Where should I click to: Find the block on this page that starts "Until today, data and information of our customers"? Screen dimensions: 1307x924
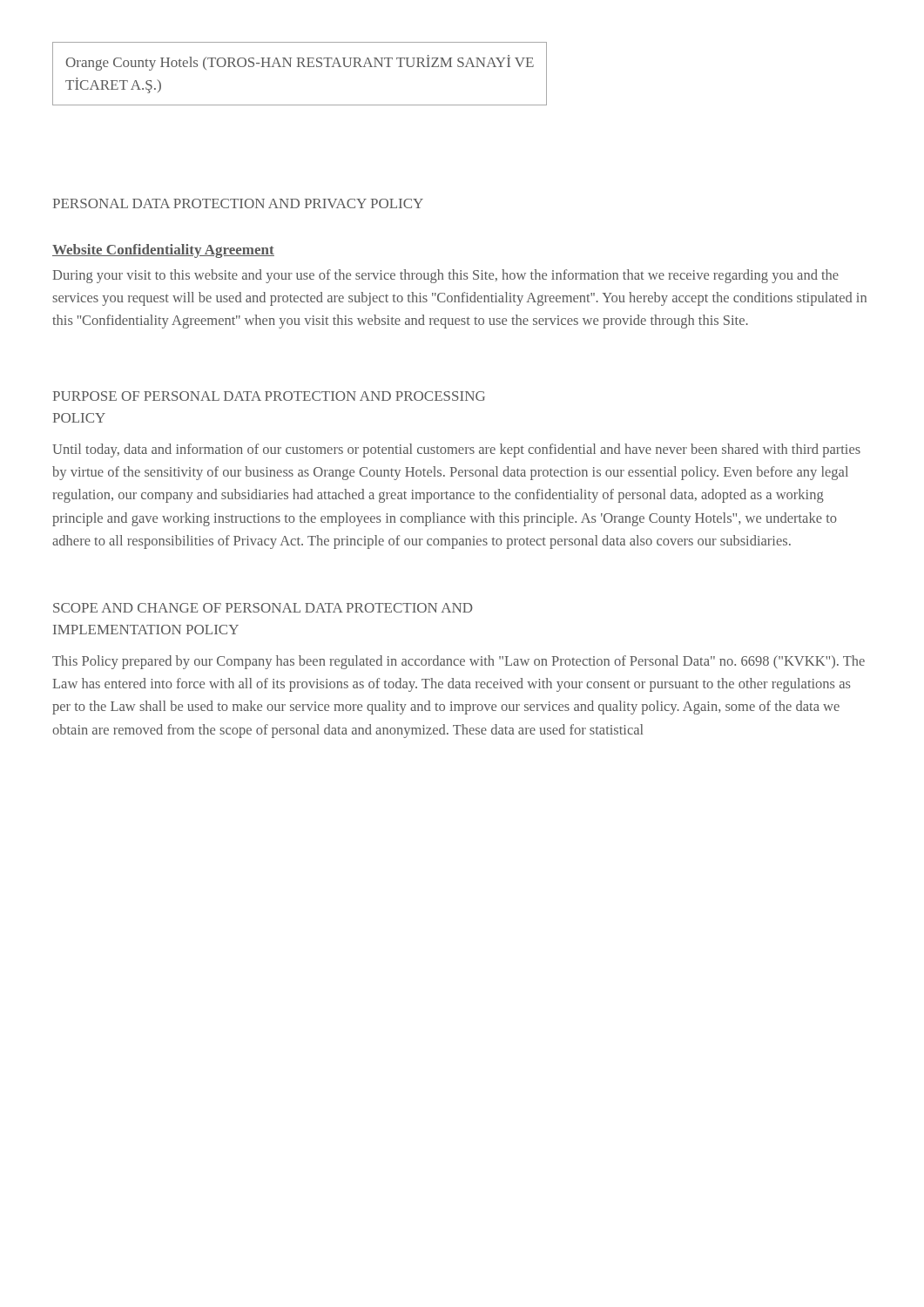[x=462, y=495]
